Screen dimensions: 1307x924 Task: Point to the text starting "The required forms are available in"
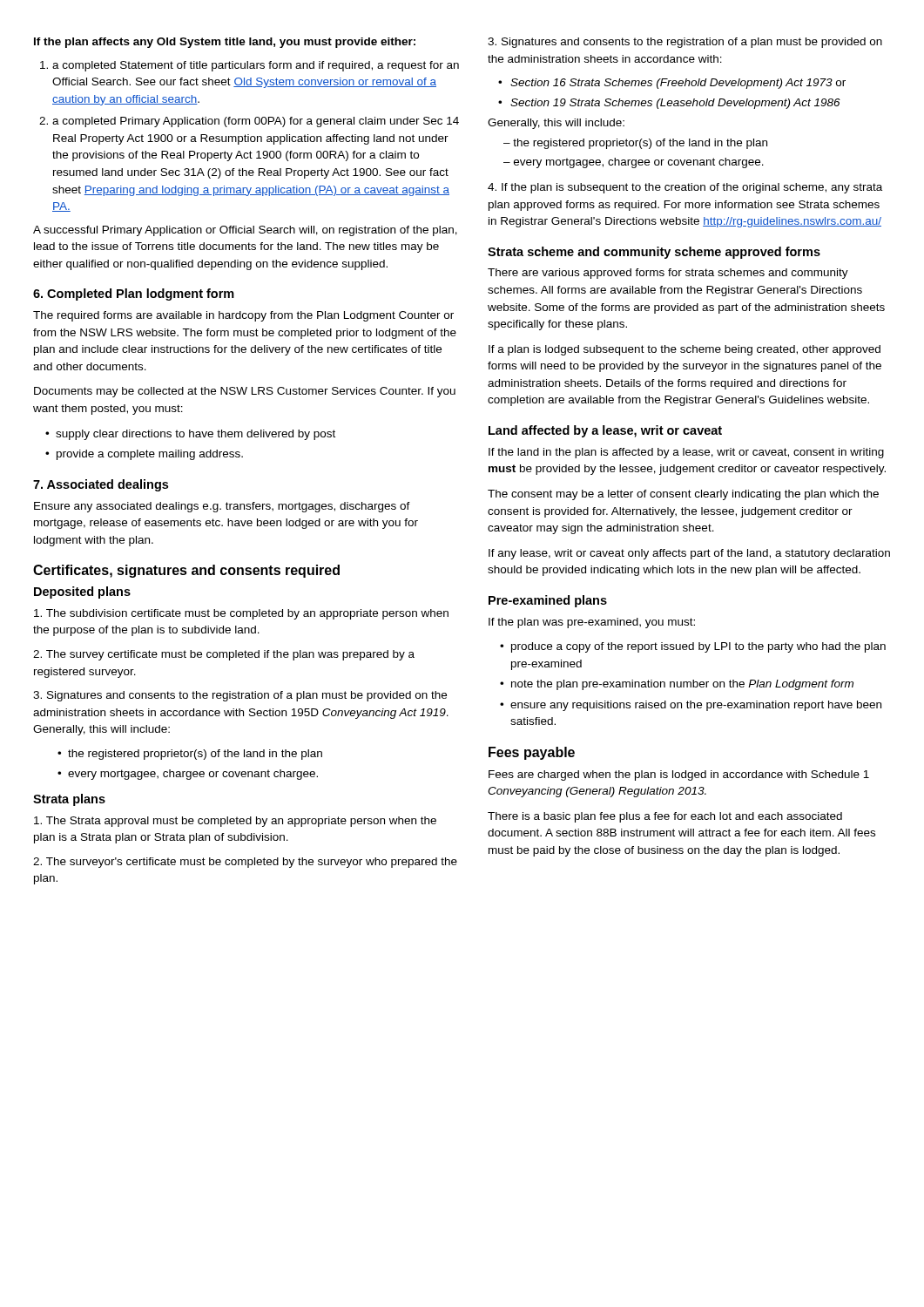coord(245,341)
